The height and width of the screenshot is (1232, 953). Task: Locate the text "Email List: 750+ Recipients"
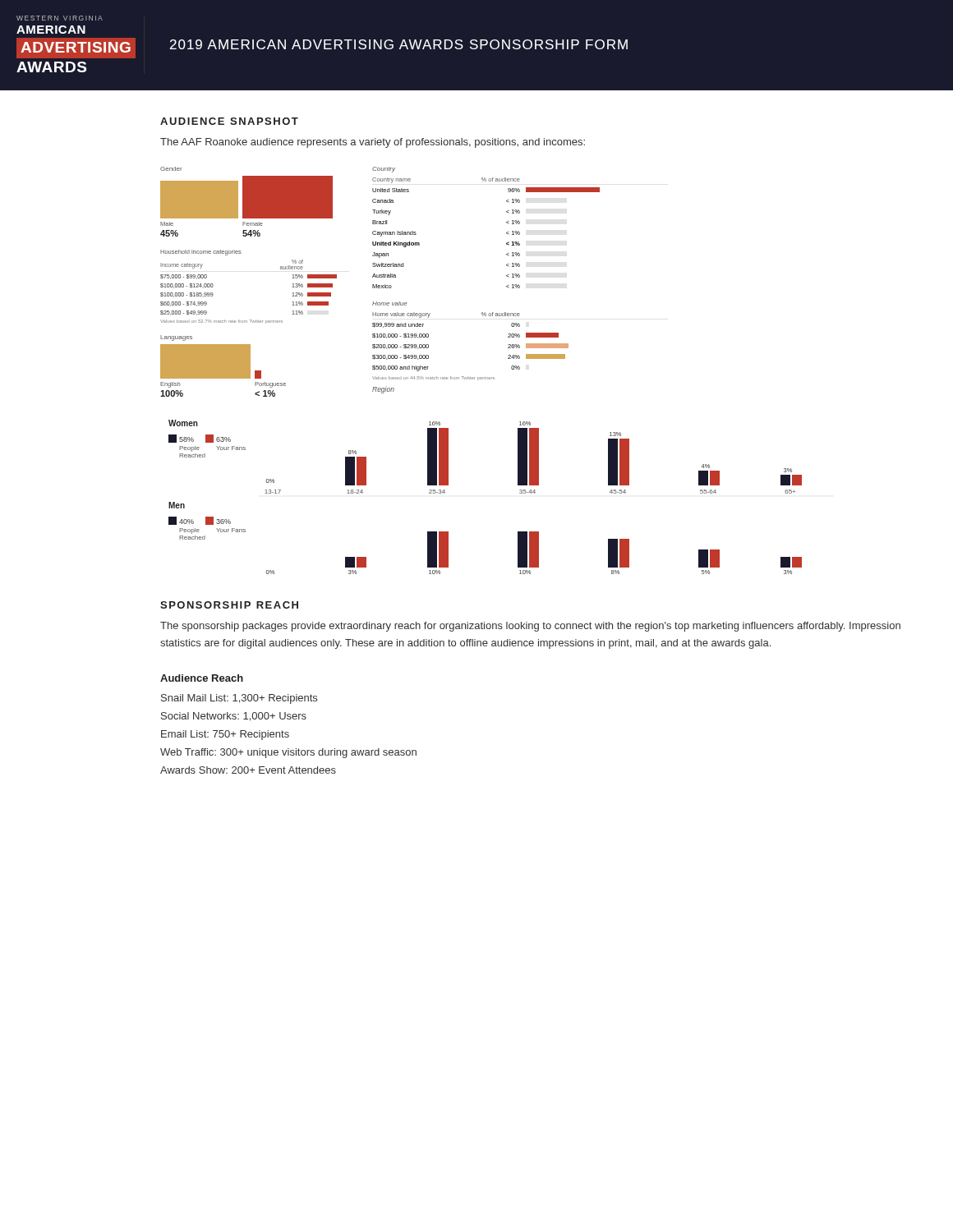click(x=225, y=734)
